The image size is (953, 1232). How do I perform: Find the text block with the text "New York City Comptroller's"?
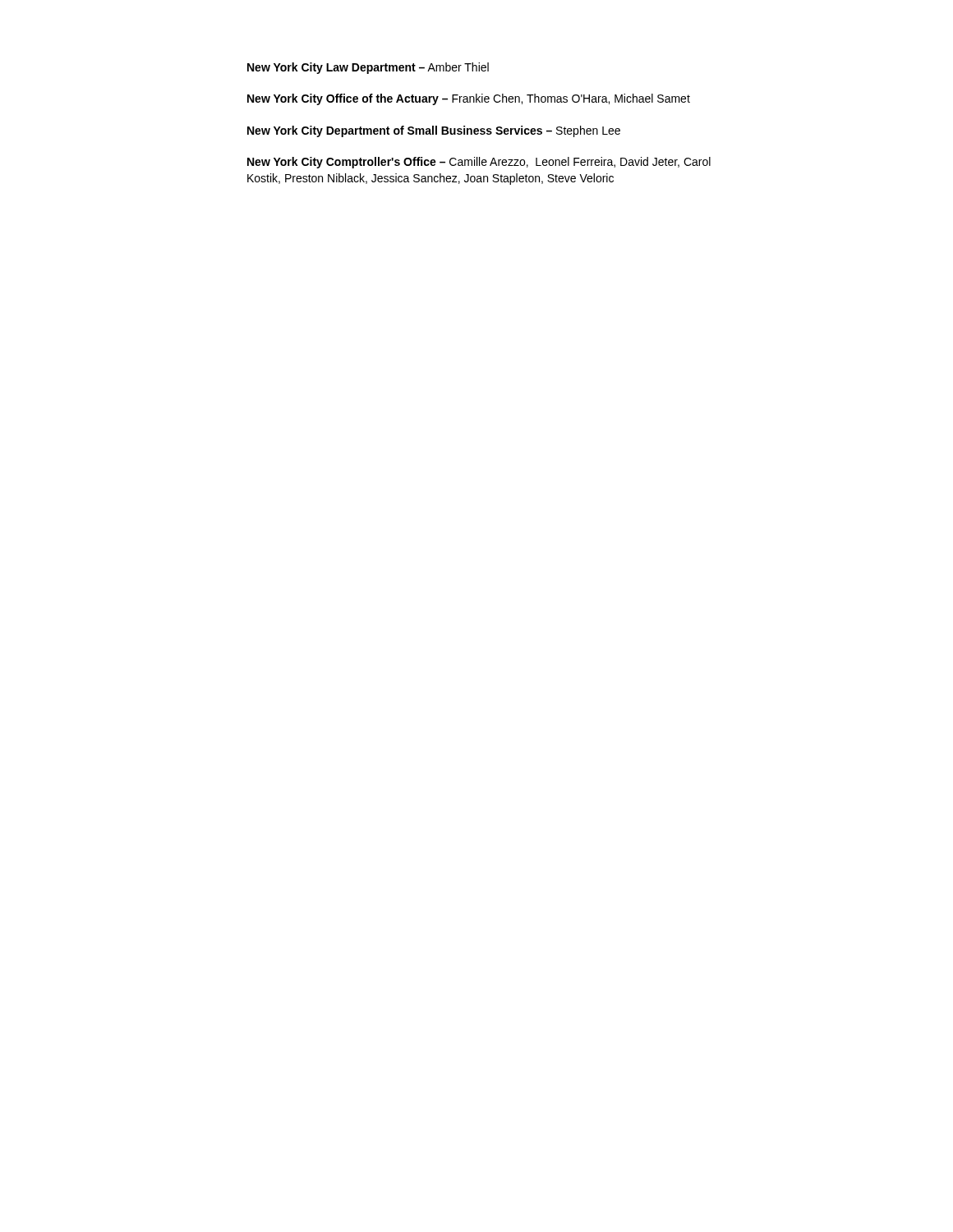pos(479,170)
